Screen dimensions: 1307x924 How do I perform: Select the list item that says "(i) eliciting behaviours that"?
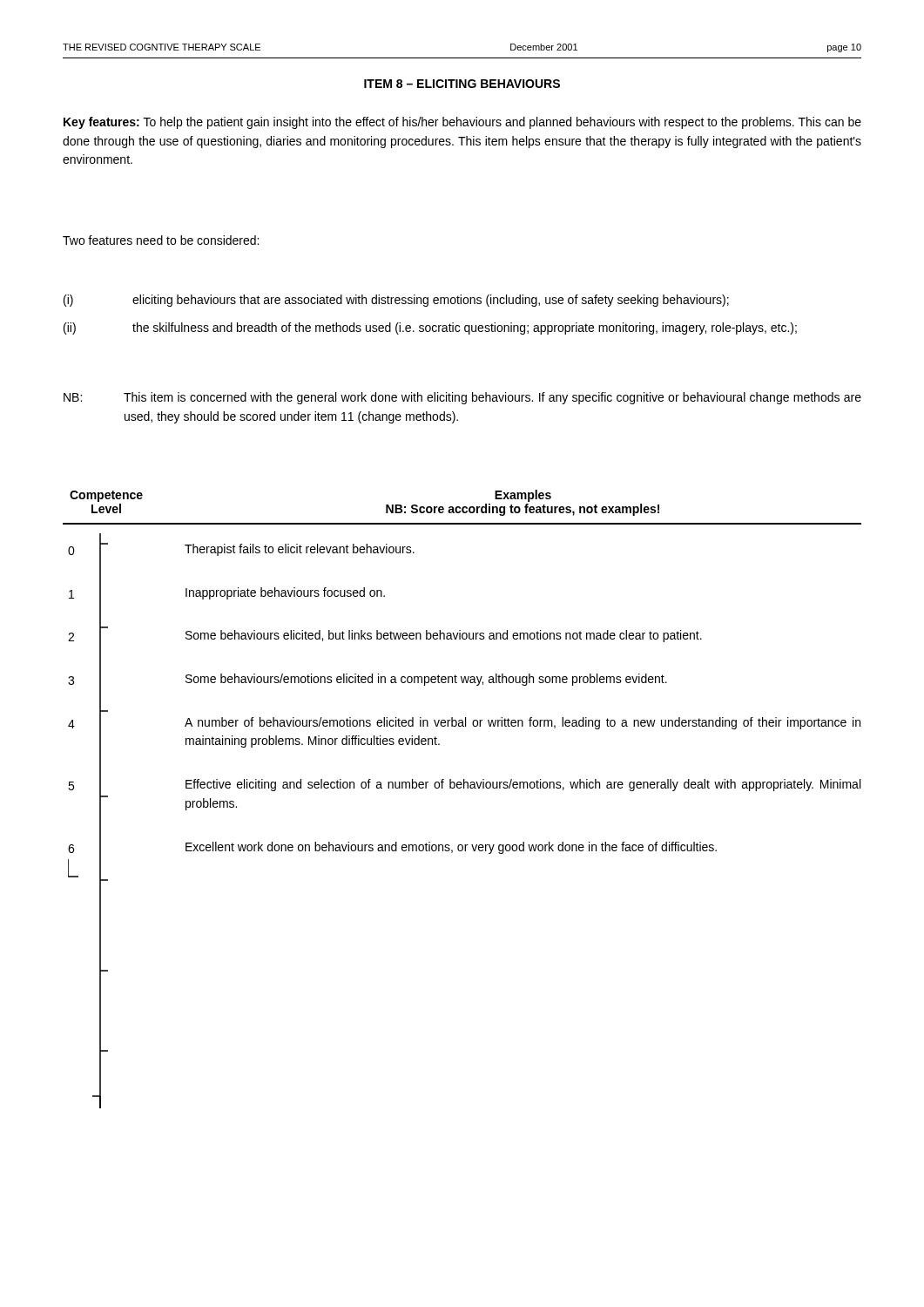click(462, 300)
